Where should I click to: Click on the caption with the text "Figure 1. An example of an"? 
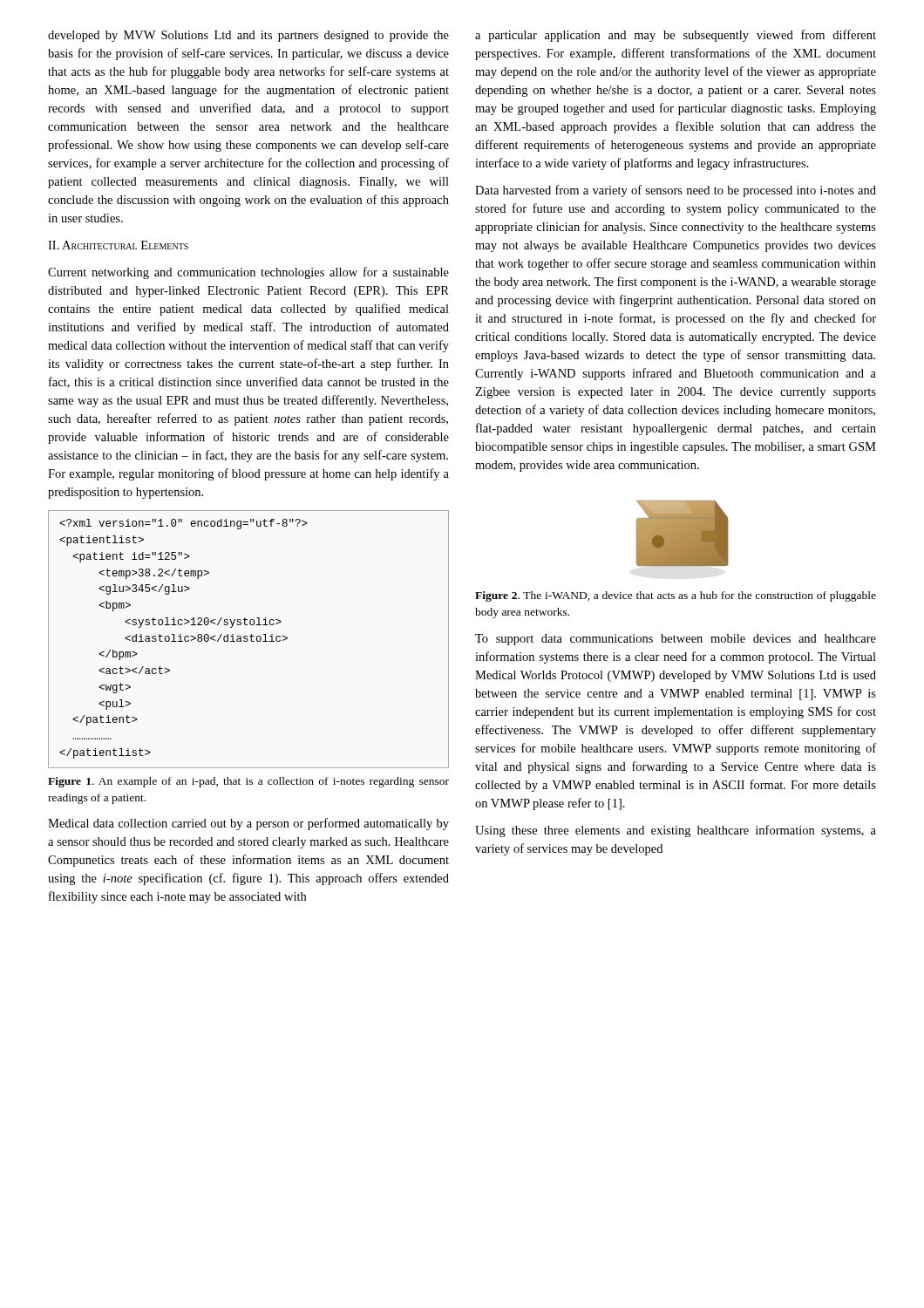pos(248,790)
